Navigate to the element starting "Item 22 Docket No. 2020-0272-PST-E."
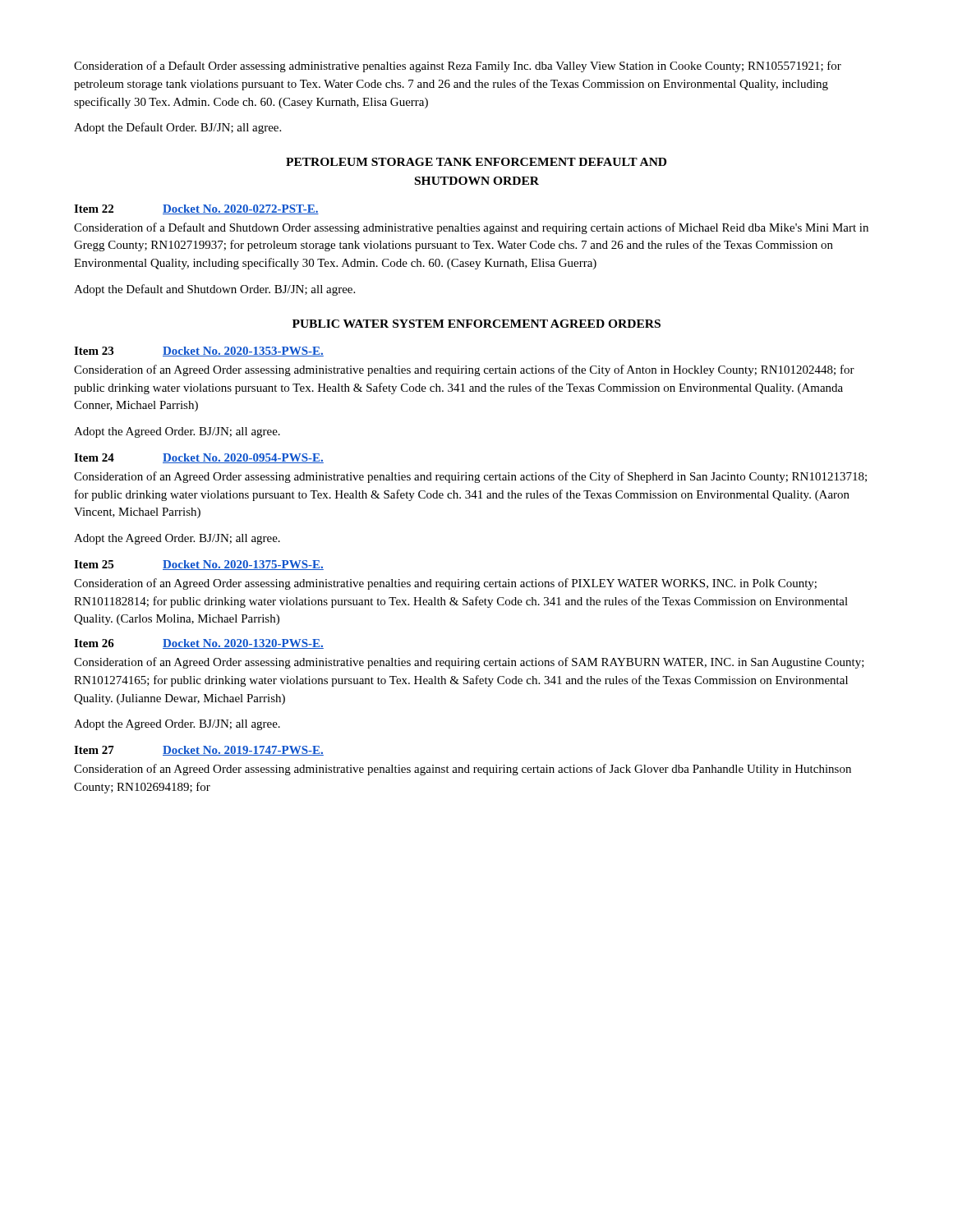The width and height of the screenshot is (953, 1232). tap(196, 209)
